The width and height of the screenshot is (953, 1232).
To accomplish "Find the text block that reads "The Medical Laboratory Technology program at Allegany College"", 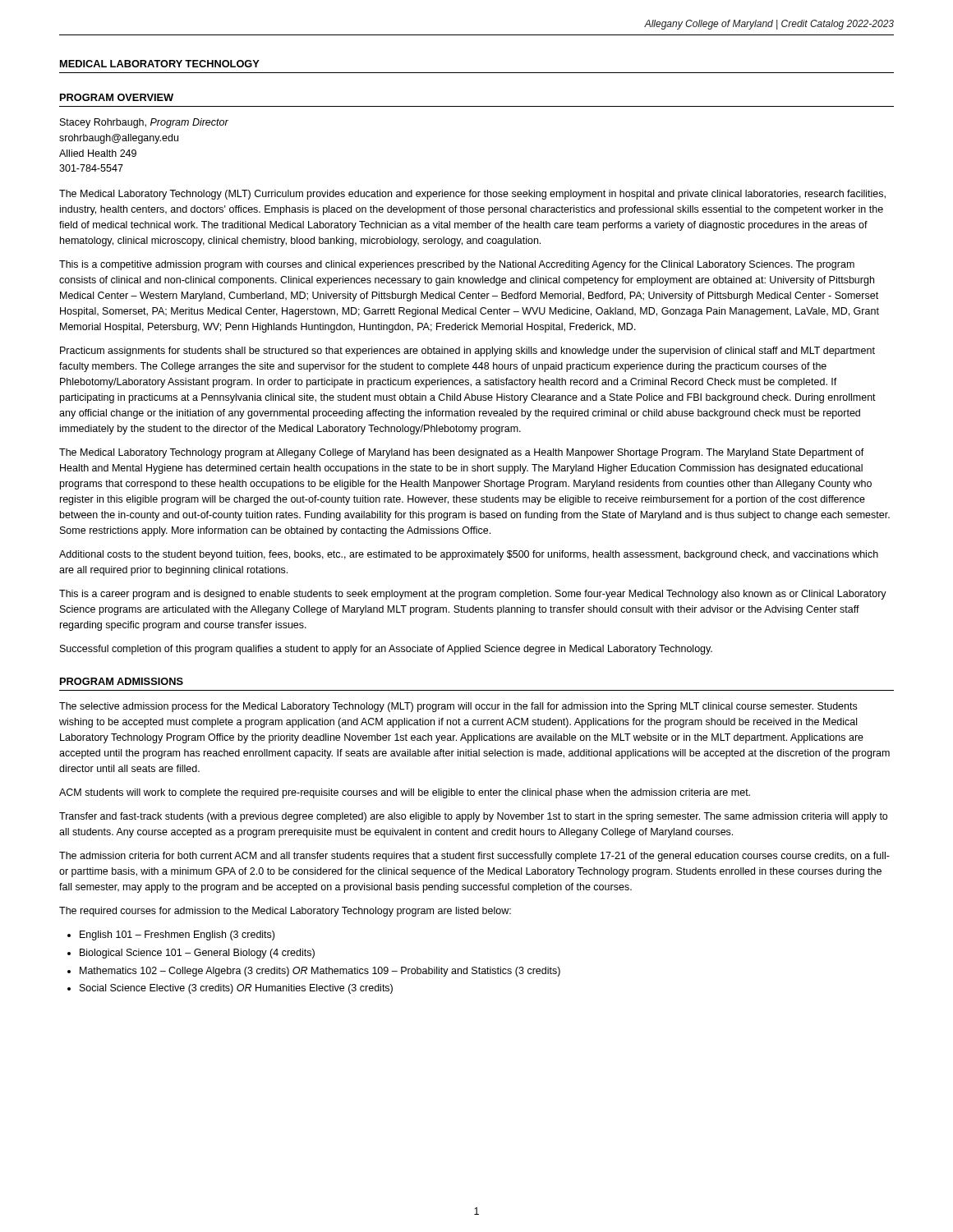I will (x=476, y=492).
